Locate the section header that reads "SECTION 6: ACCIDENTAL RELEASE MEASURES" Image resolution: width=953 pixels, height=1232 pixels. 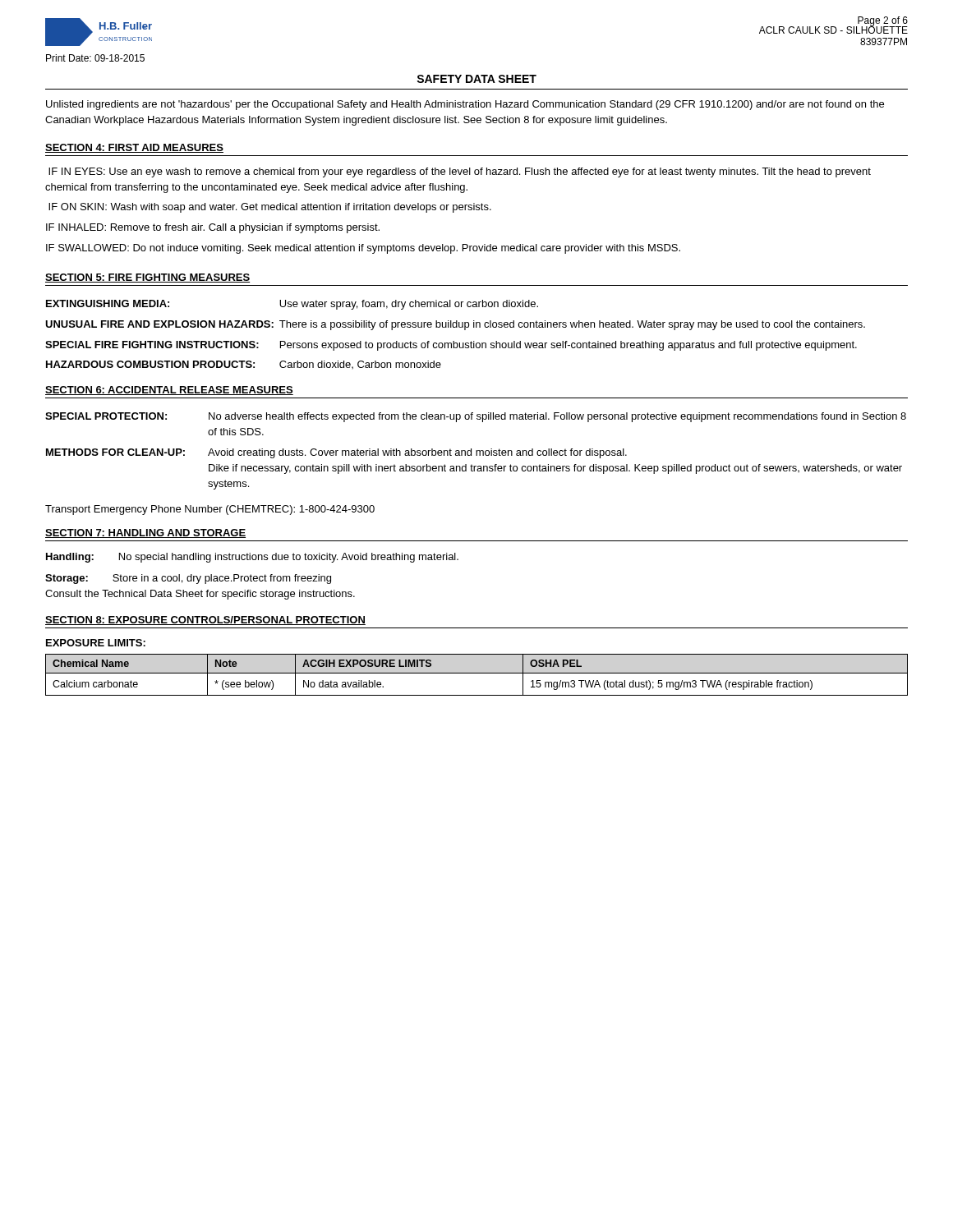click(169, 390)
